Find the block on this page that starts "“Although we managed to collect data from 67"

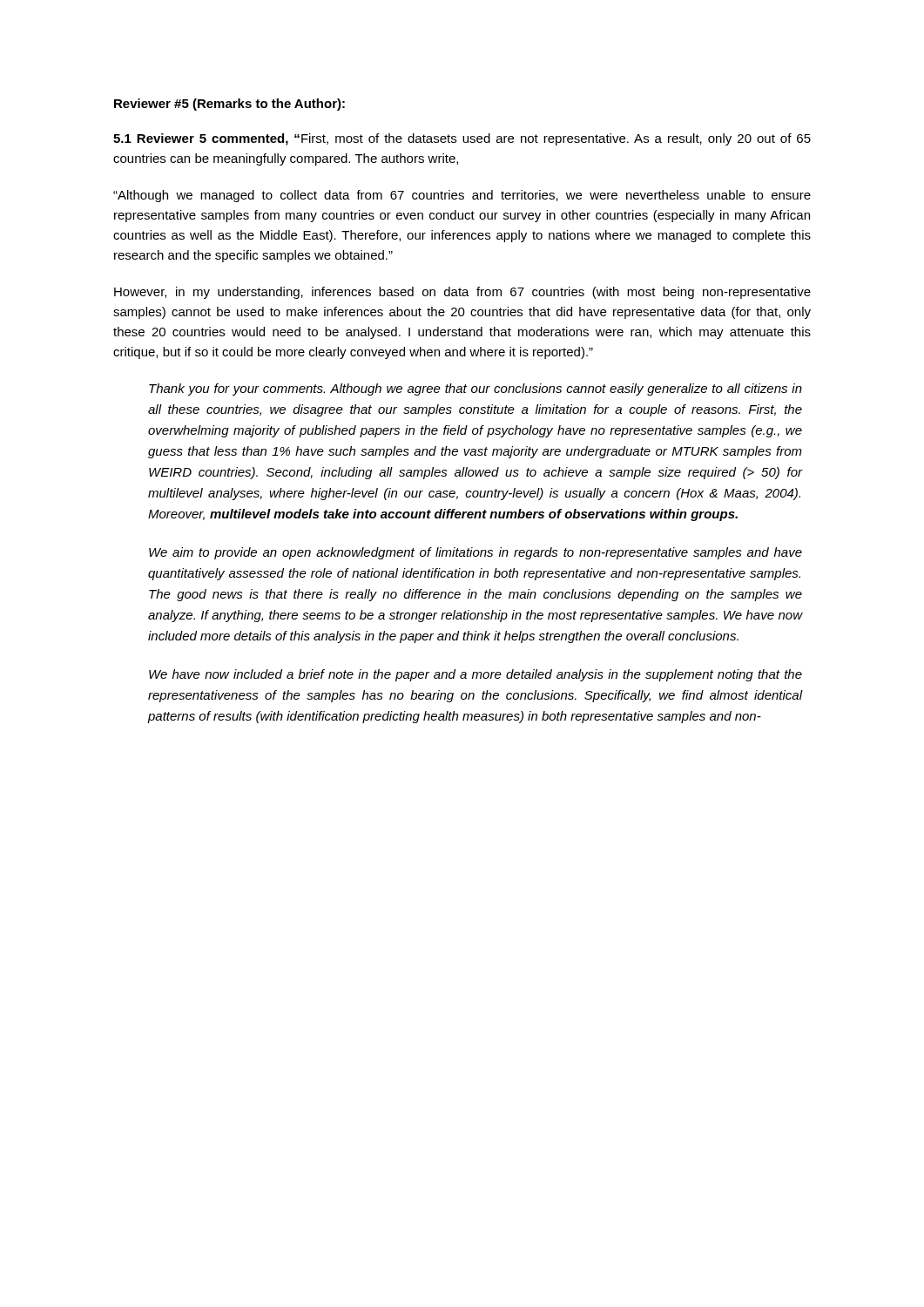(x=462, y=225)
